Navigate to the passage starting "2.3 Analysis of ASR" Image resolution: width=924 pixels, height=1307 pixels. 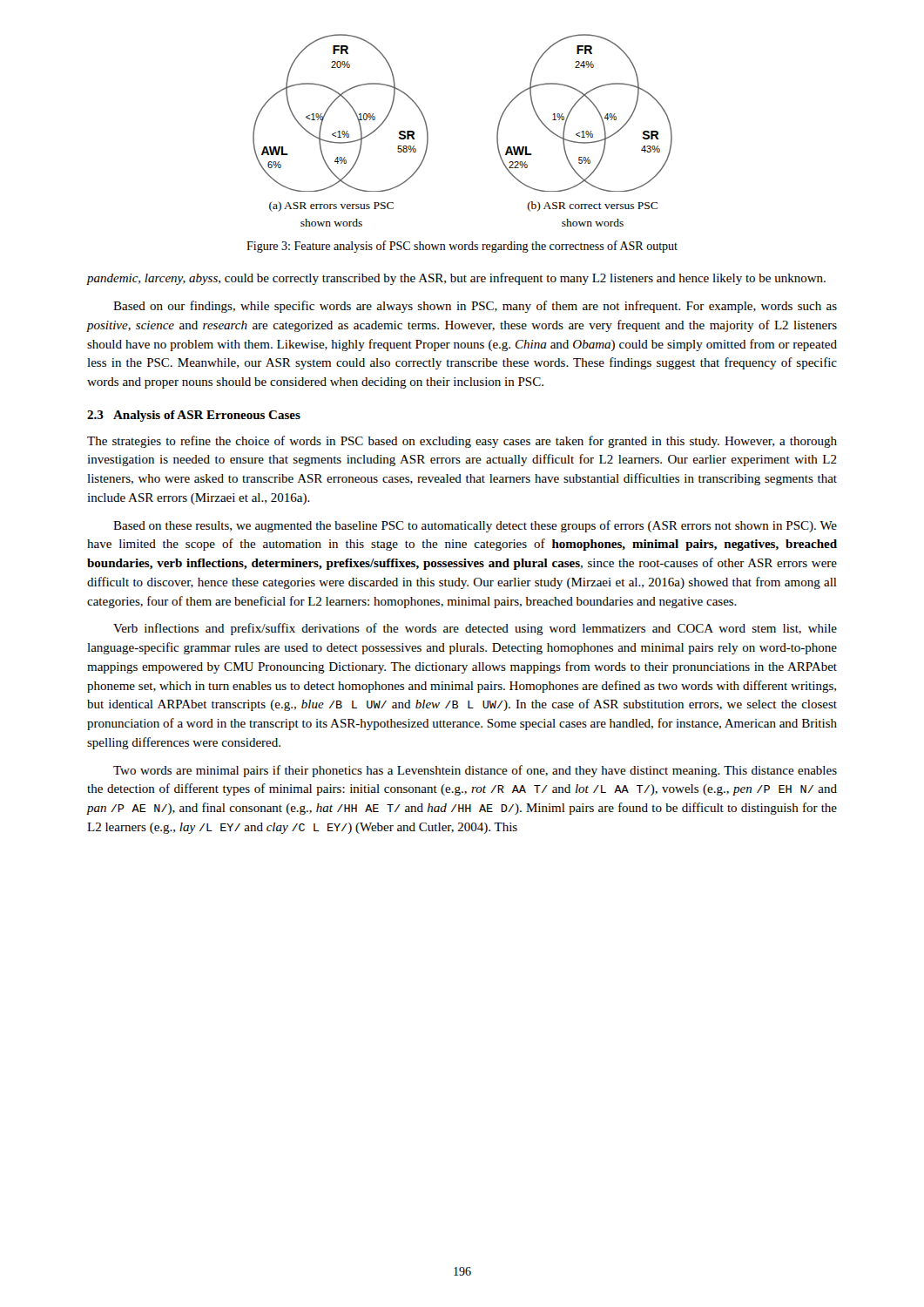[194, 415]
